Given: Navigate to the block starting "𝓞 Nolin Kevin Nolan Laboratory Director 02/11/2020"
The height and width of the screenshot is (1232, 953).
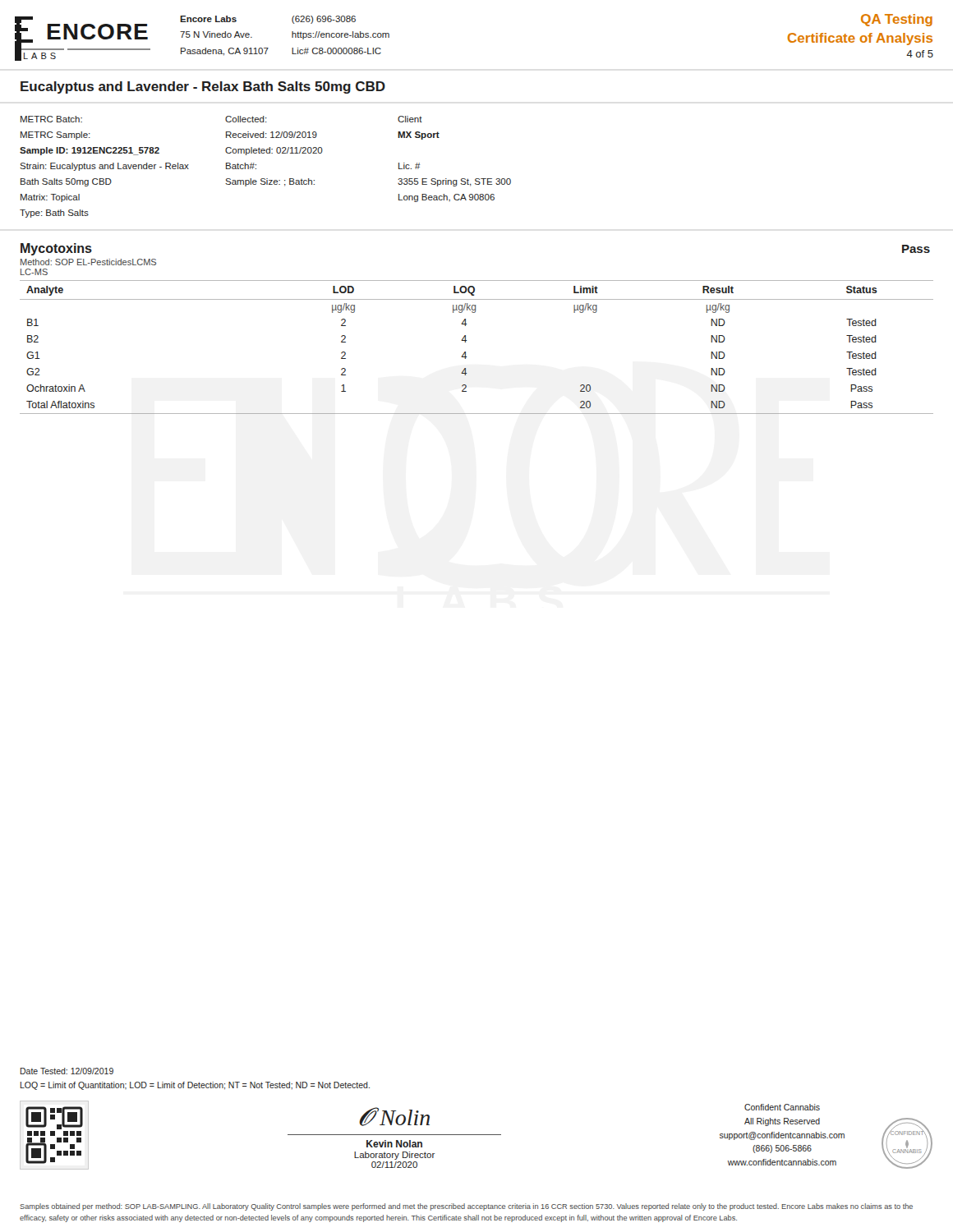Looking at the screenshot, I should click(x=394, y=1136).
